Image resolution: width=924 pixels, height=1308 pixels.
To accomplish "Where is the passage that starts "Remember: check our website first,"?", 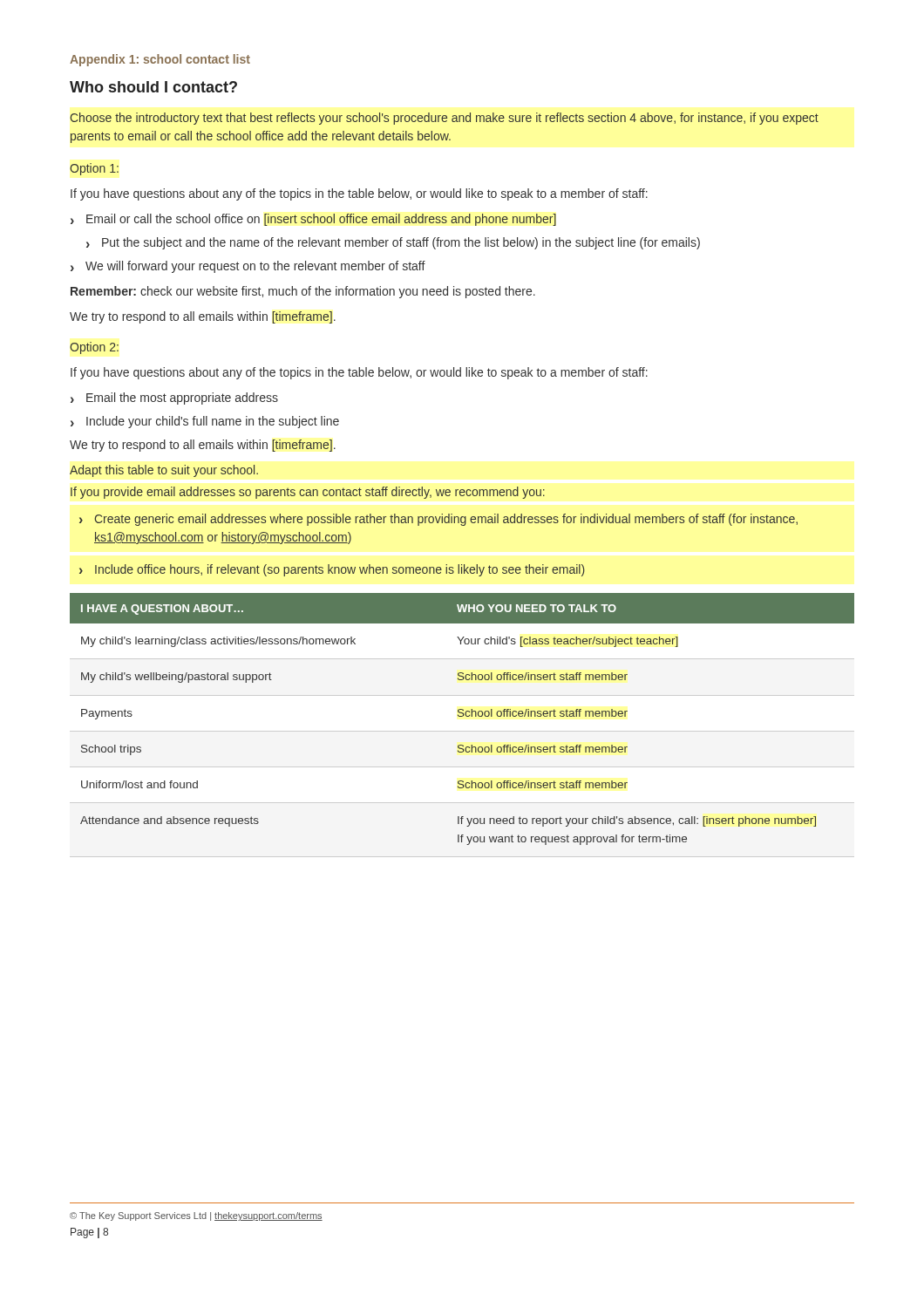I will (303, 291).
